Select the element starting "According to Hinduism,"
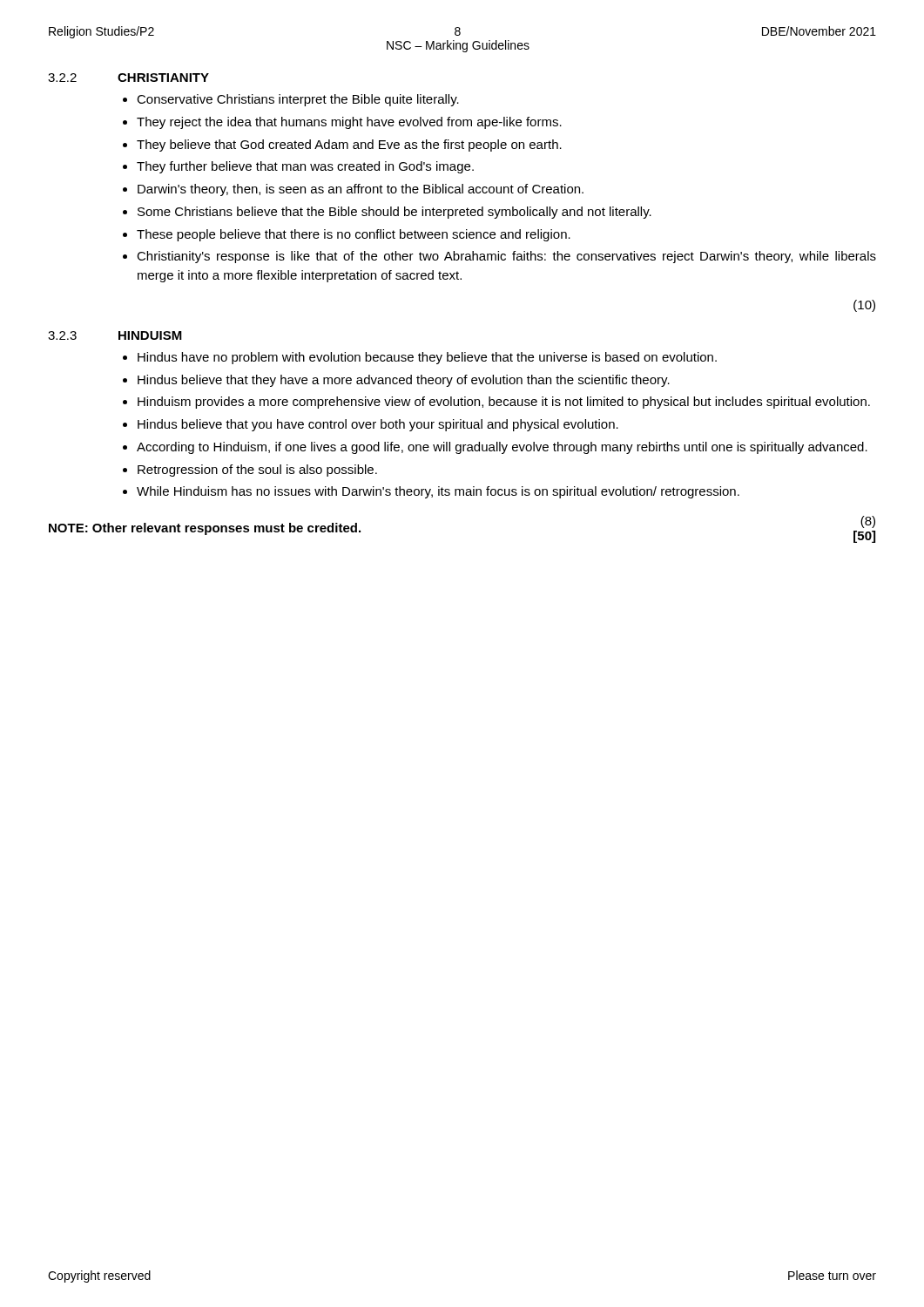The width and height of the screenshot is (924, 1307). (x=502, y=446)
